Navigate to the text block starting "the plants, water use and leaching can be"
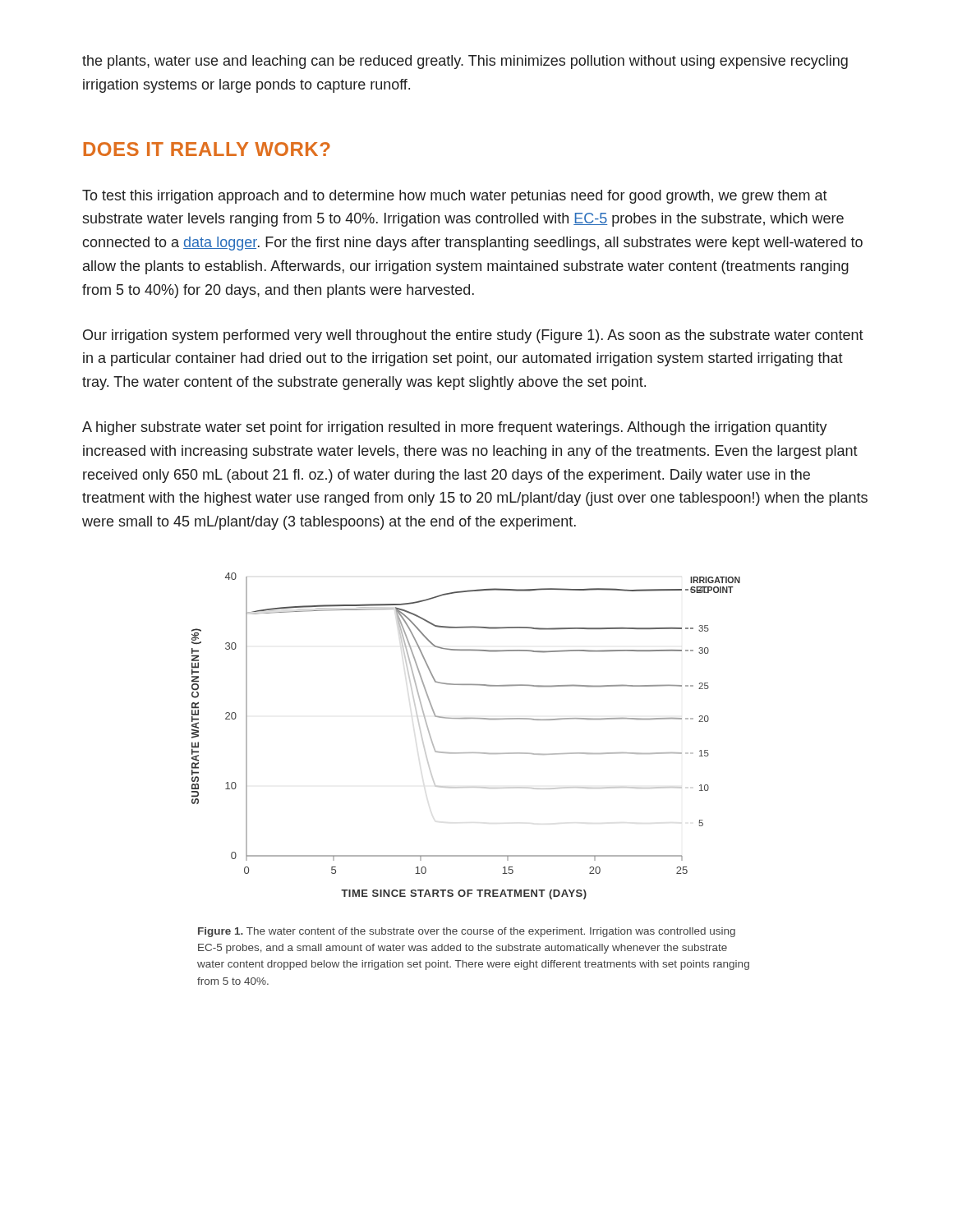953x1232 pixels. pyautogui.click(x=465, y=73)
